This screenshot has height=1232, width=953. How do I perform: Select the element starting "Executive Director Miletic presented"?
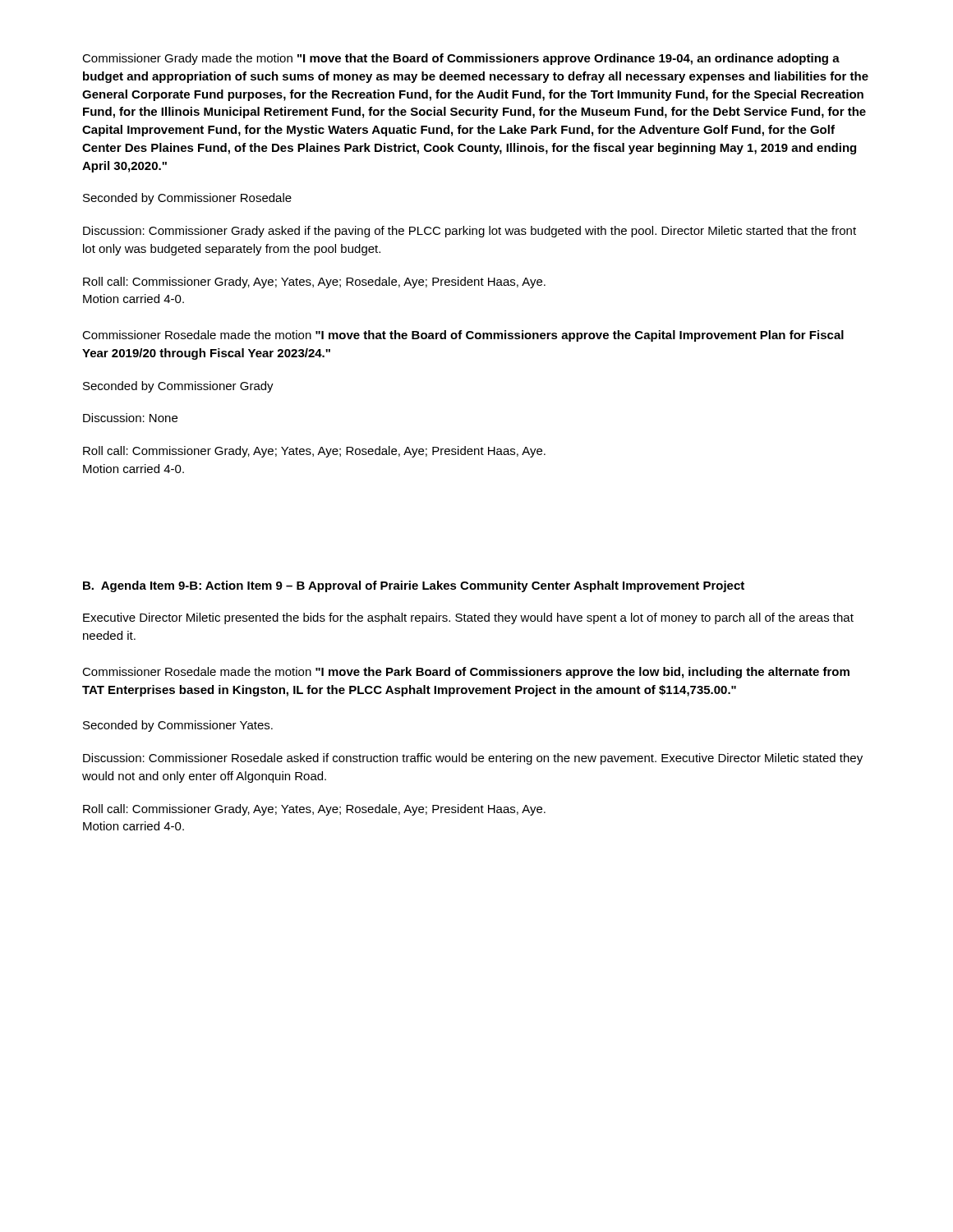pyautogui.click(x=476, y=627)
